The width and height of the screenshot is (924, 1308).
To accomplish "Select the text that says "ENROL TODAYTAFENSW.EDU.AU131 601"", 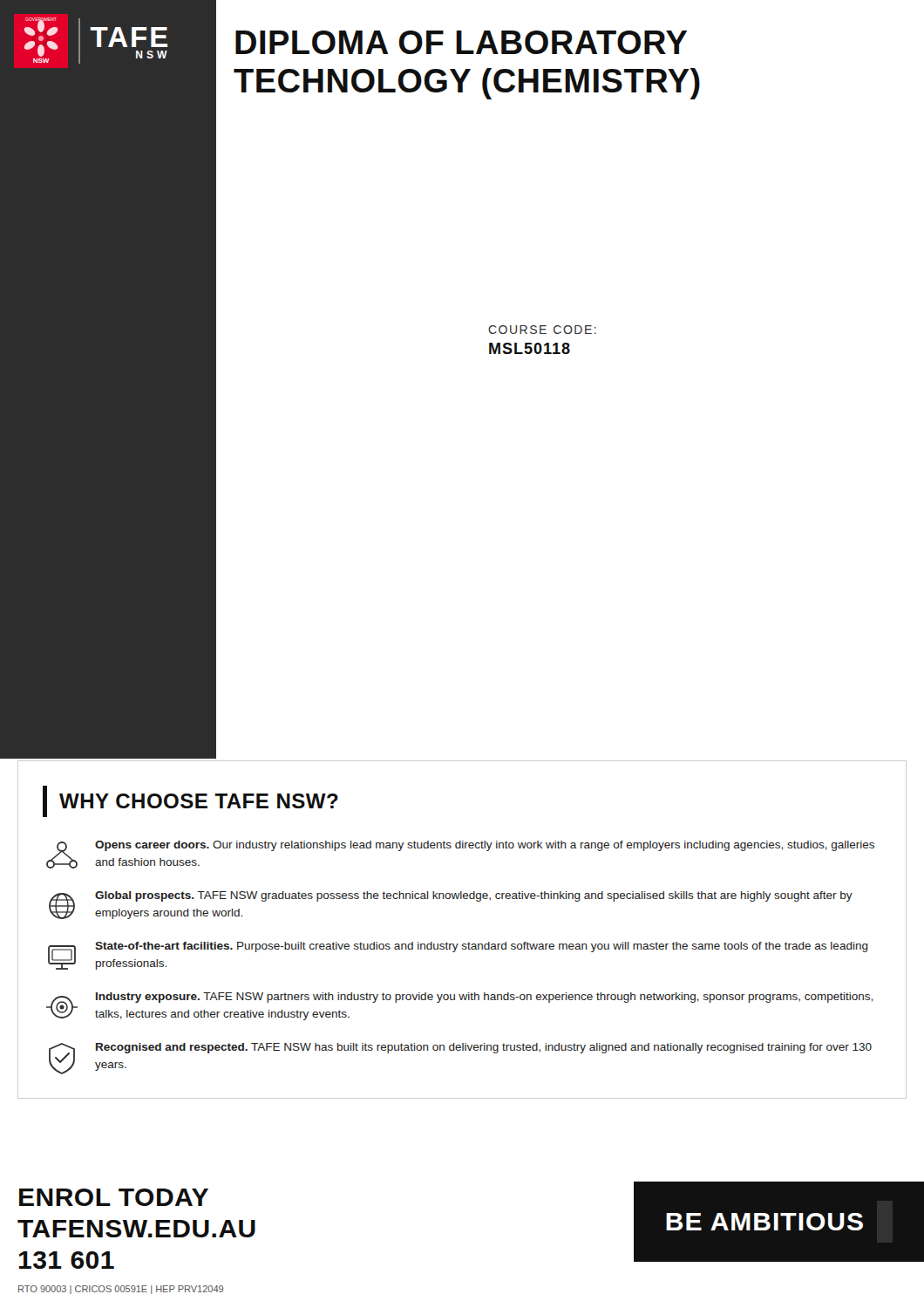I will [137, 1229].
